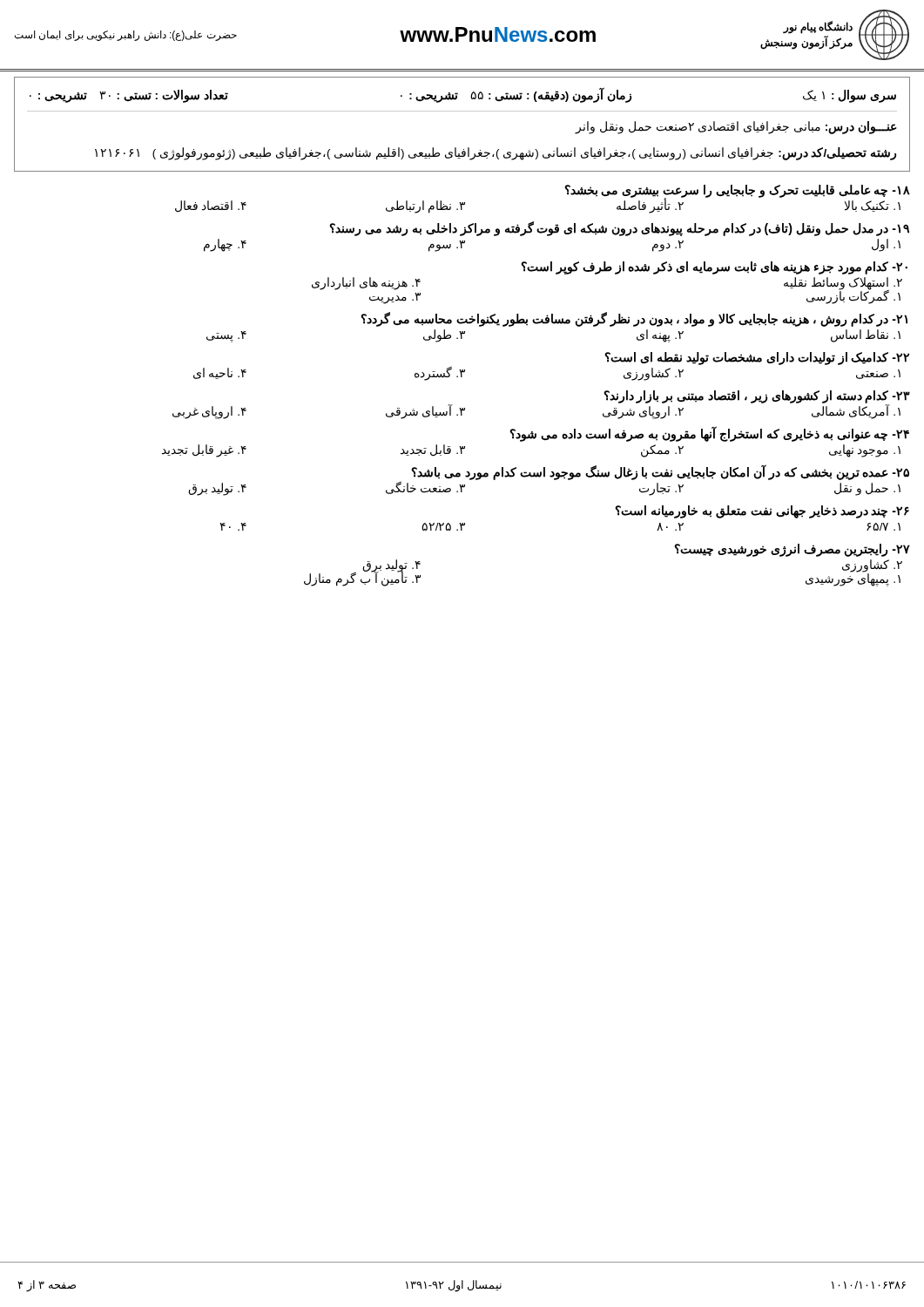Click on the list item containing "۴. پستی ۳. طولی ۲."
924x1307 pixels.
(x=473, y=335)
